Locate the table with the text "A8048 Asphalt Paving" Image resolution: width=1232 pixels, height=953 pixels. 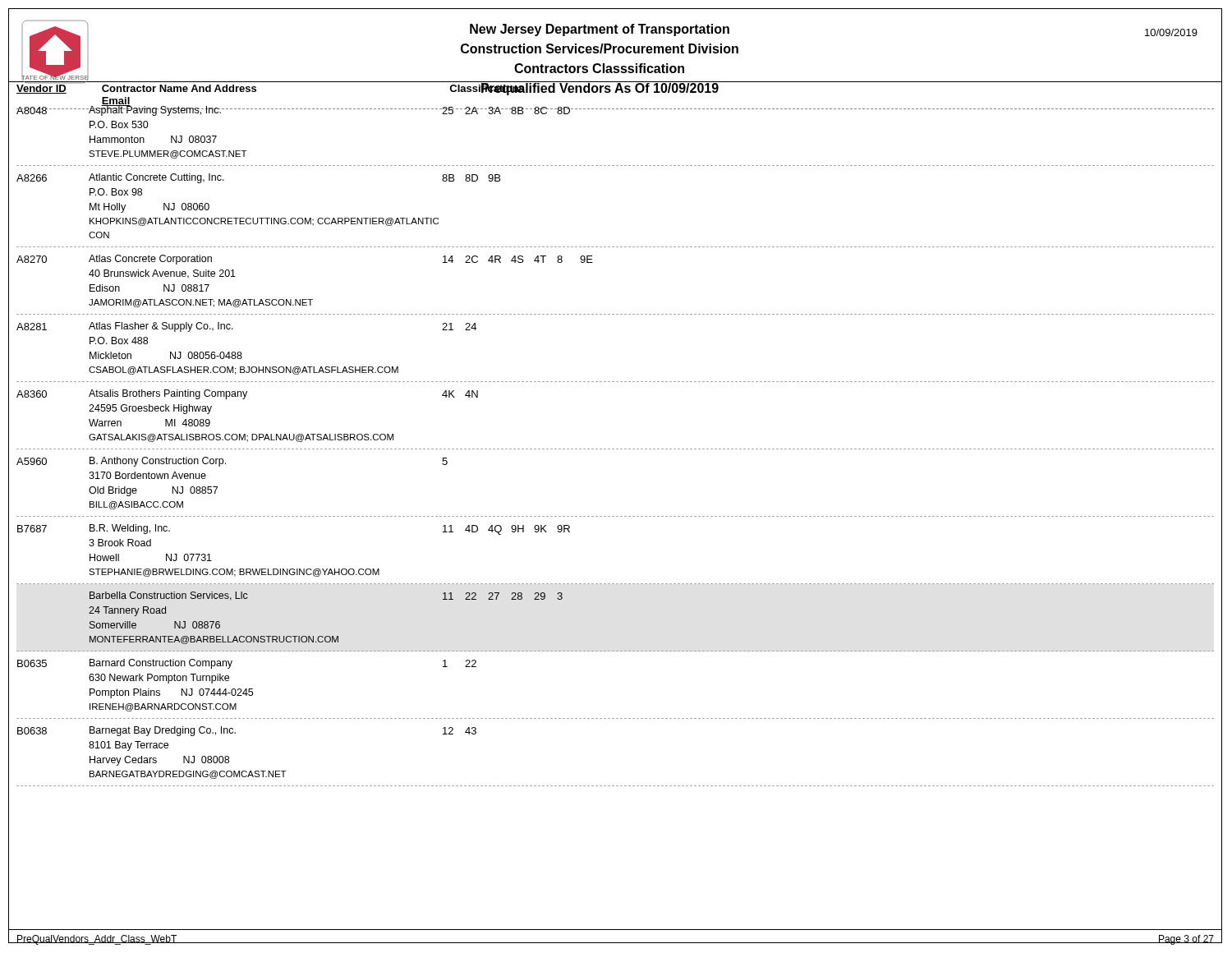615,442
